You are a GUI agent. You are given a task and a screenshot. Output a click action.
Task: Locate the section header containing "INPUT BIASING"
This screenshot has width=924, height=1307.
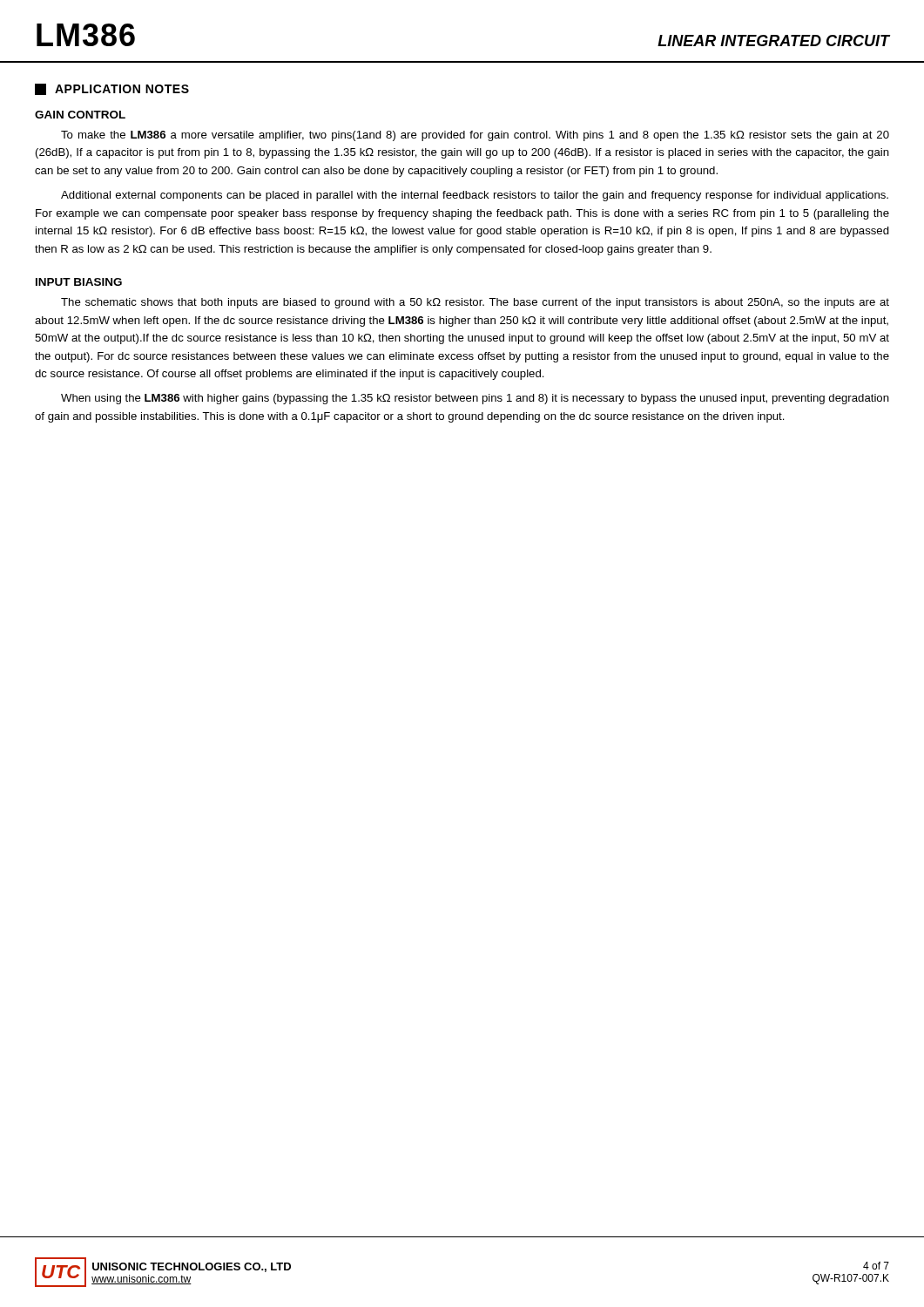79,282
